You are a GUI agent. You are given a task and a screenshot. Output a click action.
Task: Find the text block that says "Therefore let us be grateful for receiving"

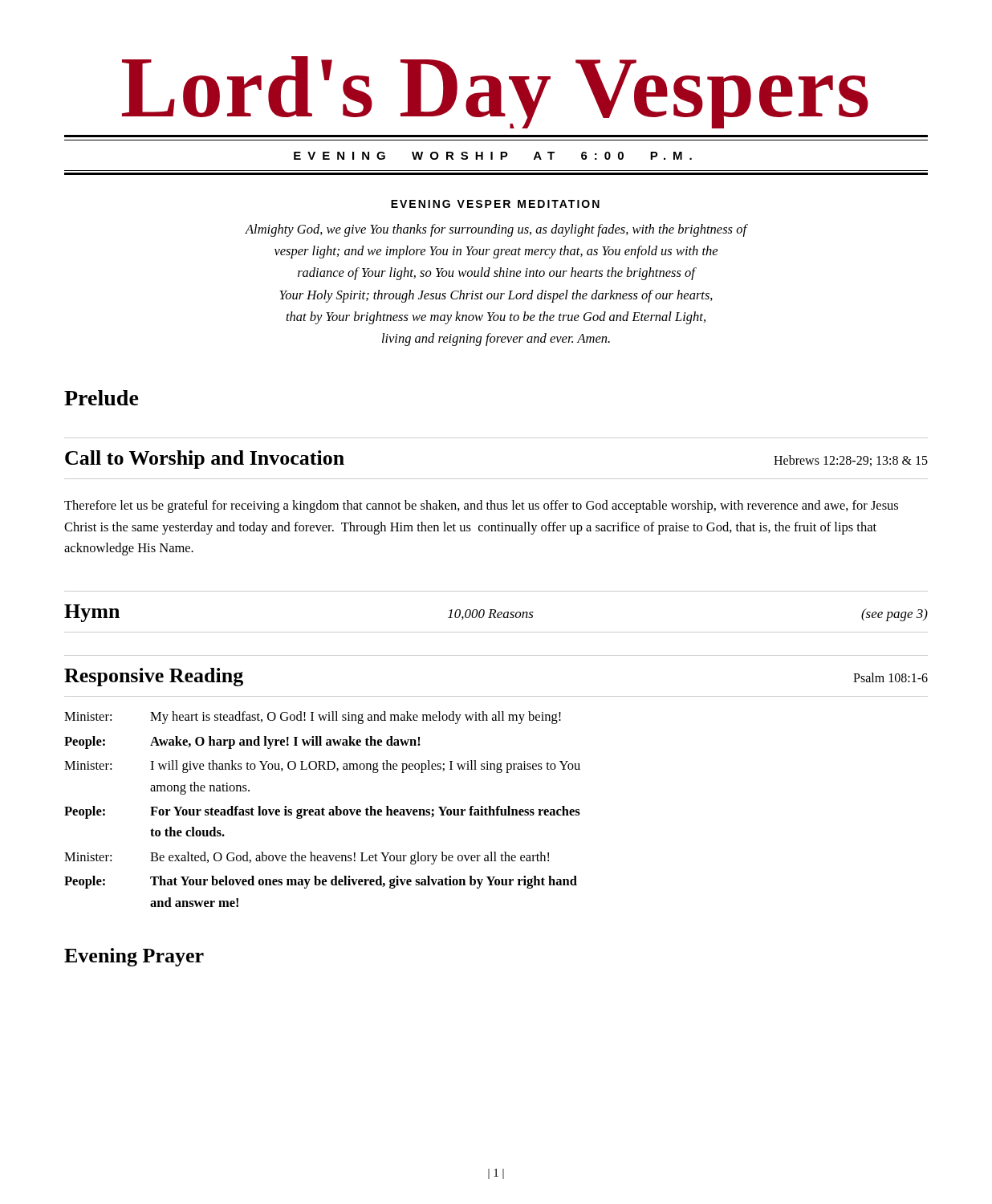(x=481, y=527)
